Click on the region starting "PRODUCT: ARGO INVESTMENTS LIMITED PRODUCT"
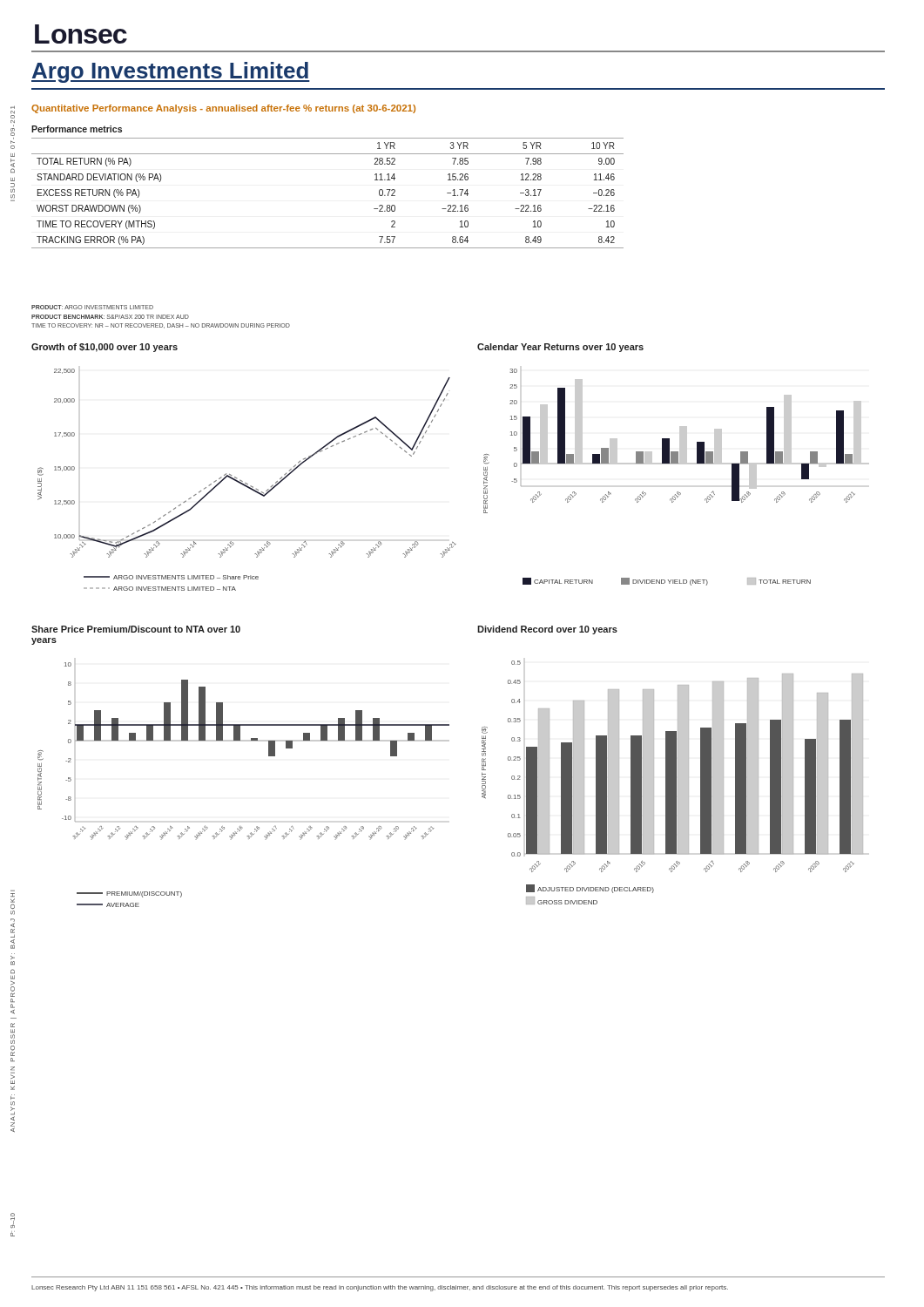The width and height of the screenshot is (924, 1307). coord(161,316)
